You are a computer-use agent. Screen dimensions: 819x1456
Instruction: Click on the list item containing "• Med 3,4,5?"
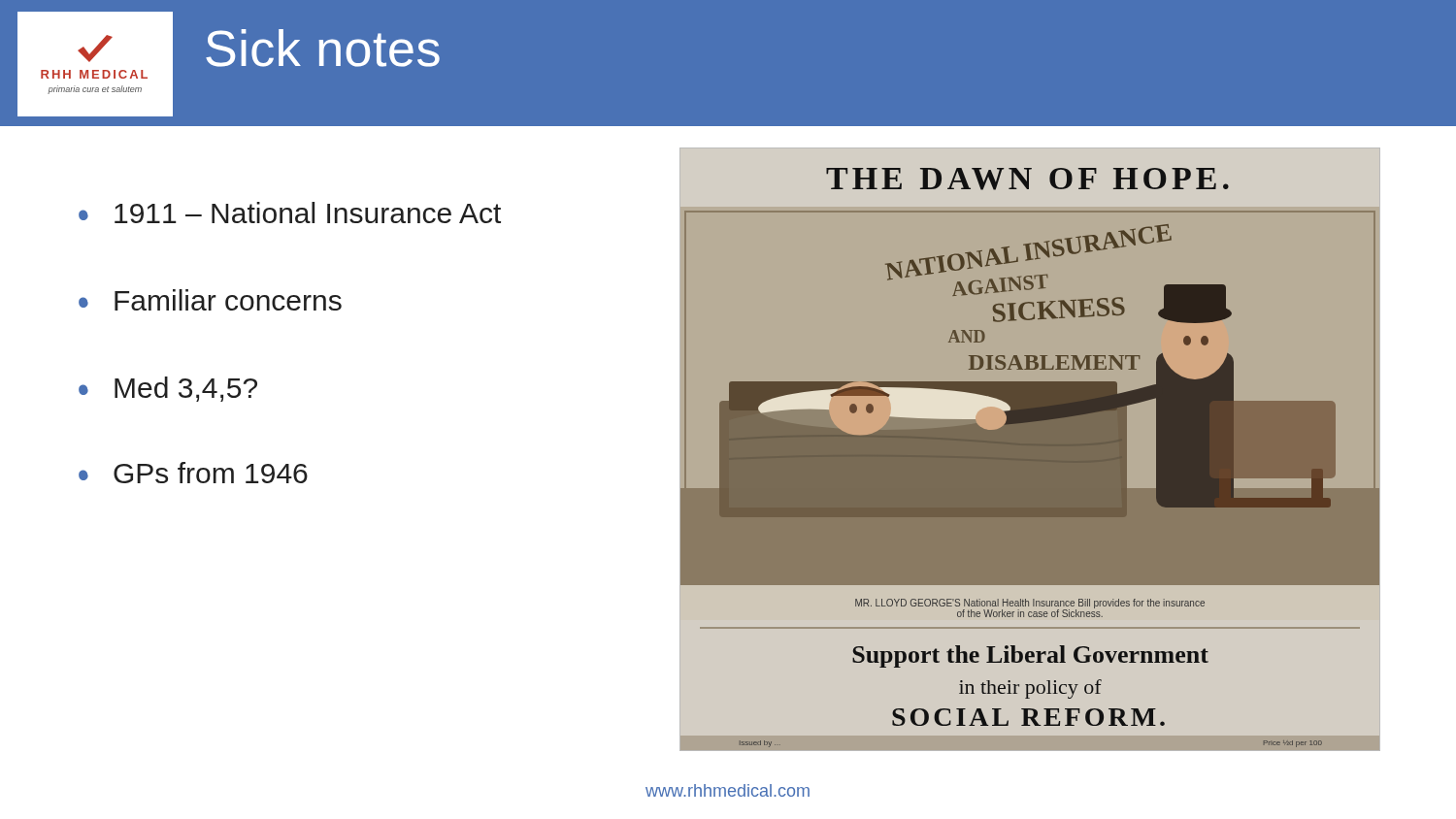point(168,388)
